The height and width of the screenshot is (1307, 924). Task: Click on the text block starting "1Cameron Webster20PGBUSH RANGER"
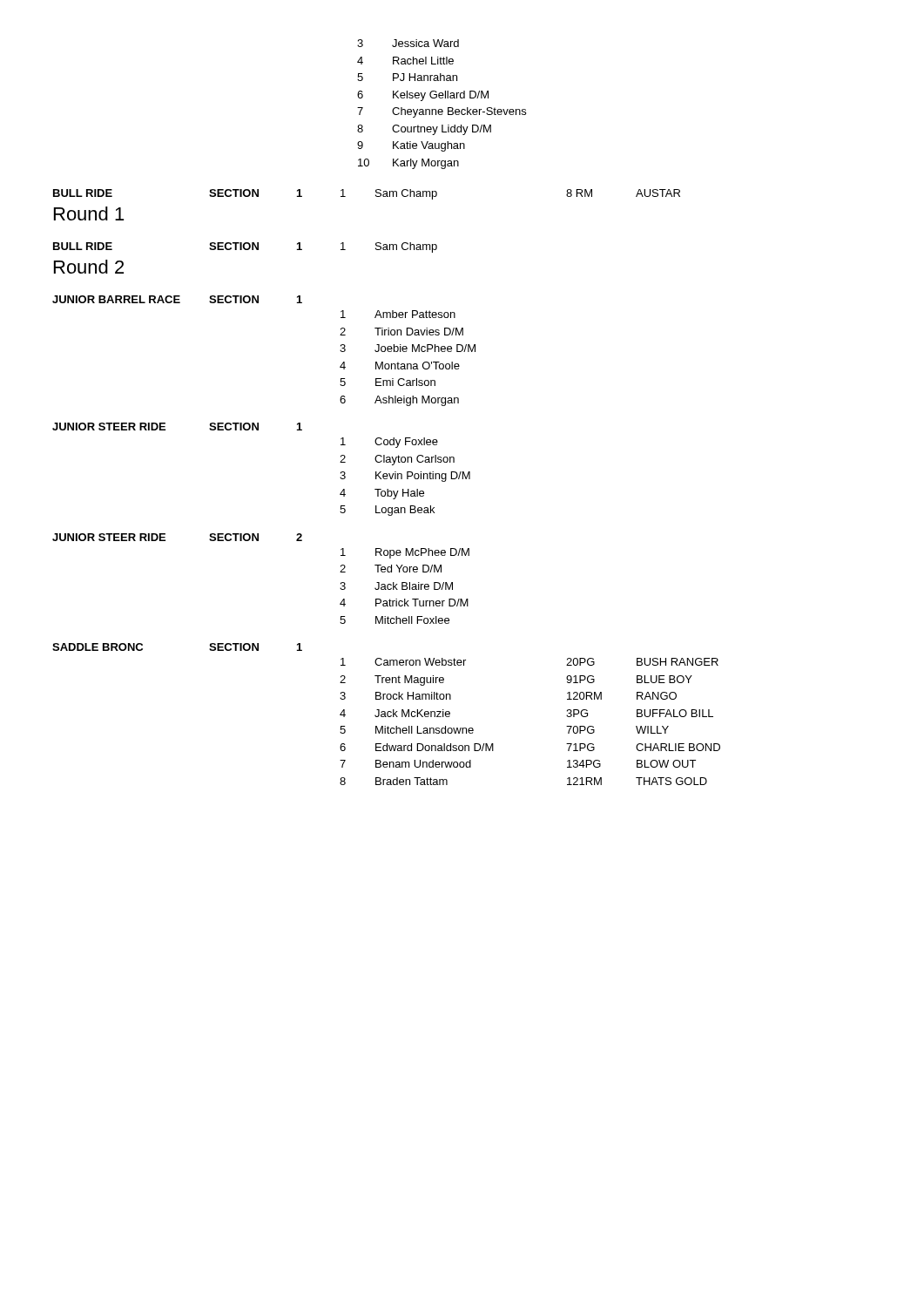[417, 662]
